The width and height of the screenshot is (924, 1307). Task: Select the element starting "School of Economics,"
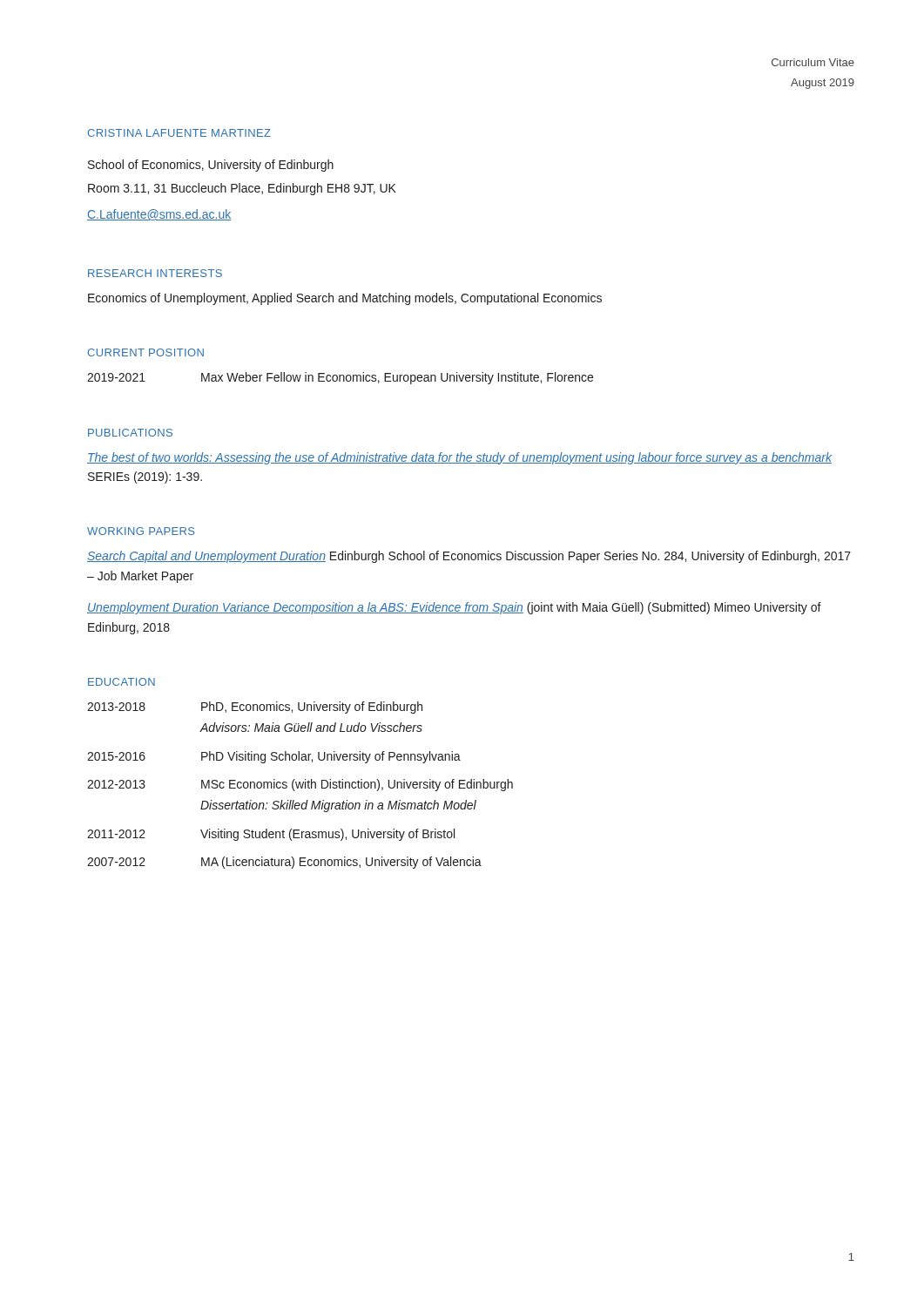(210, 165)
